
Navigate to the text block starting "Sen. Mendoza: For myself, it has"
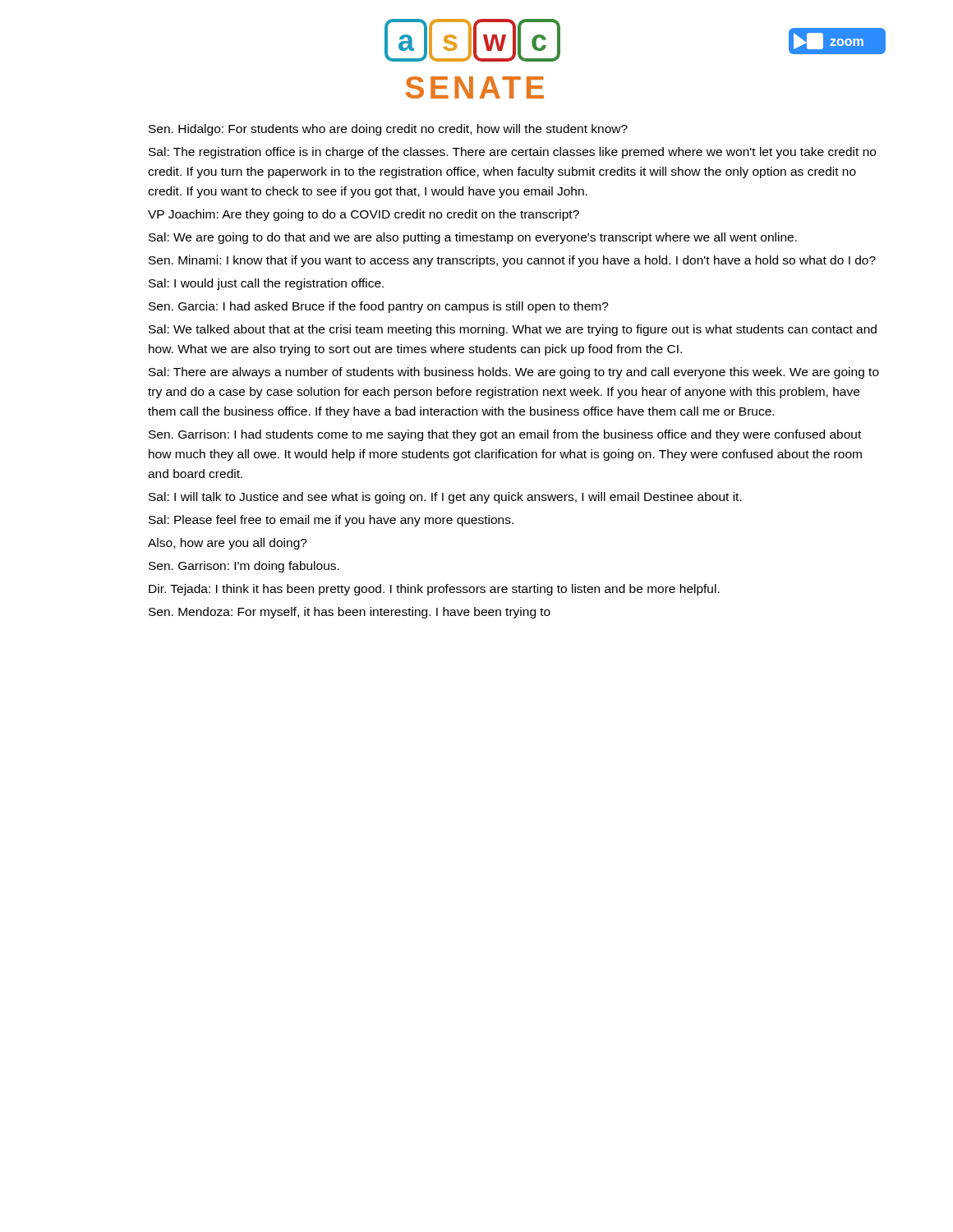[x=518, y=612]
